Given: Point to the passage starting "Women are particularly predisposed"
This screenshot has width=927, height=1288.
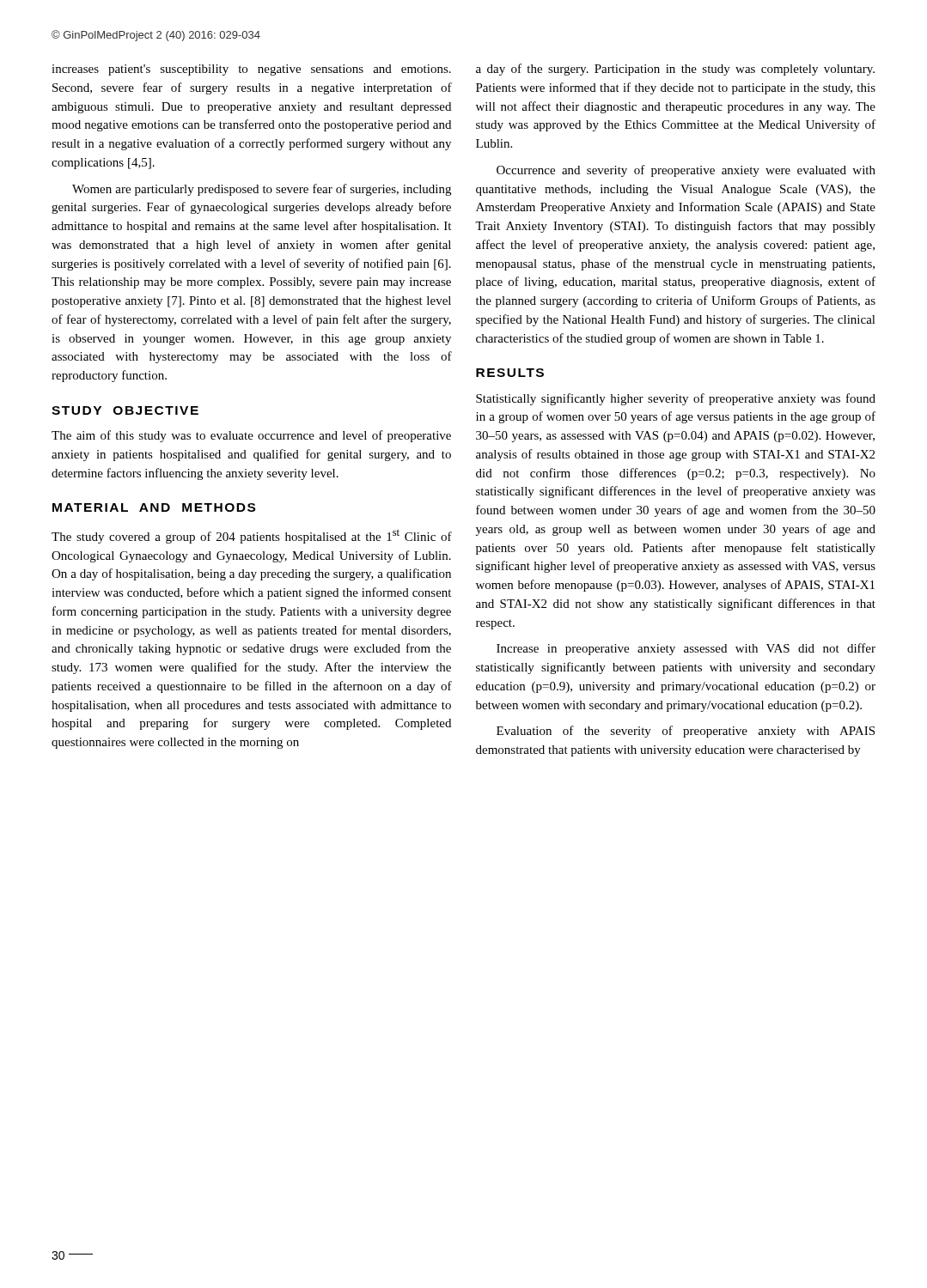Looking at the screenshot, I should tap(251, 282).
